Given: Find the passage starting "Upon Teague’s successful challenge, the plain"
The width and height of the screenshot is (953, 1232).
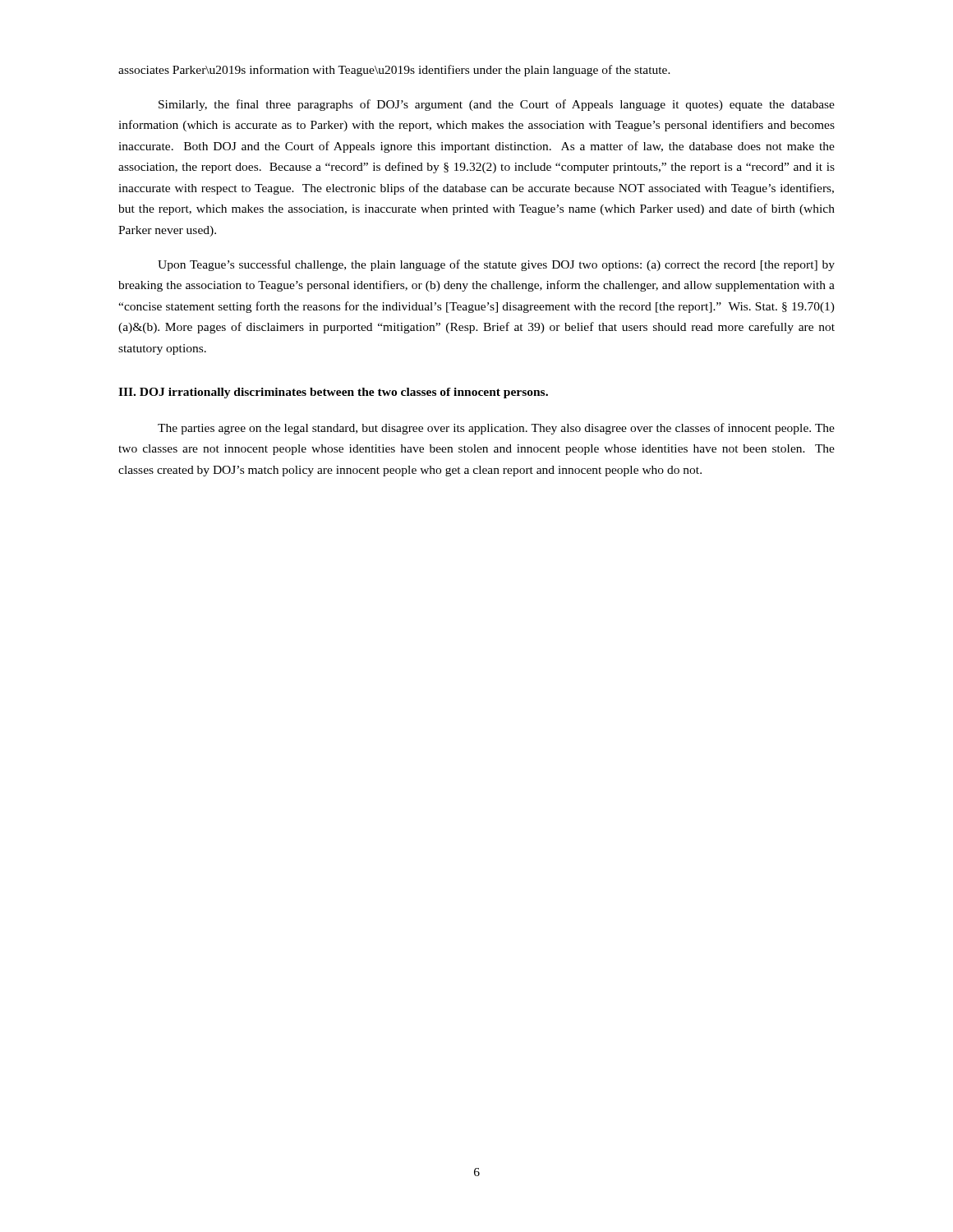Looking at the screenshot, I should [476, 306].
